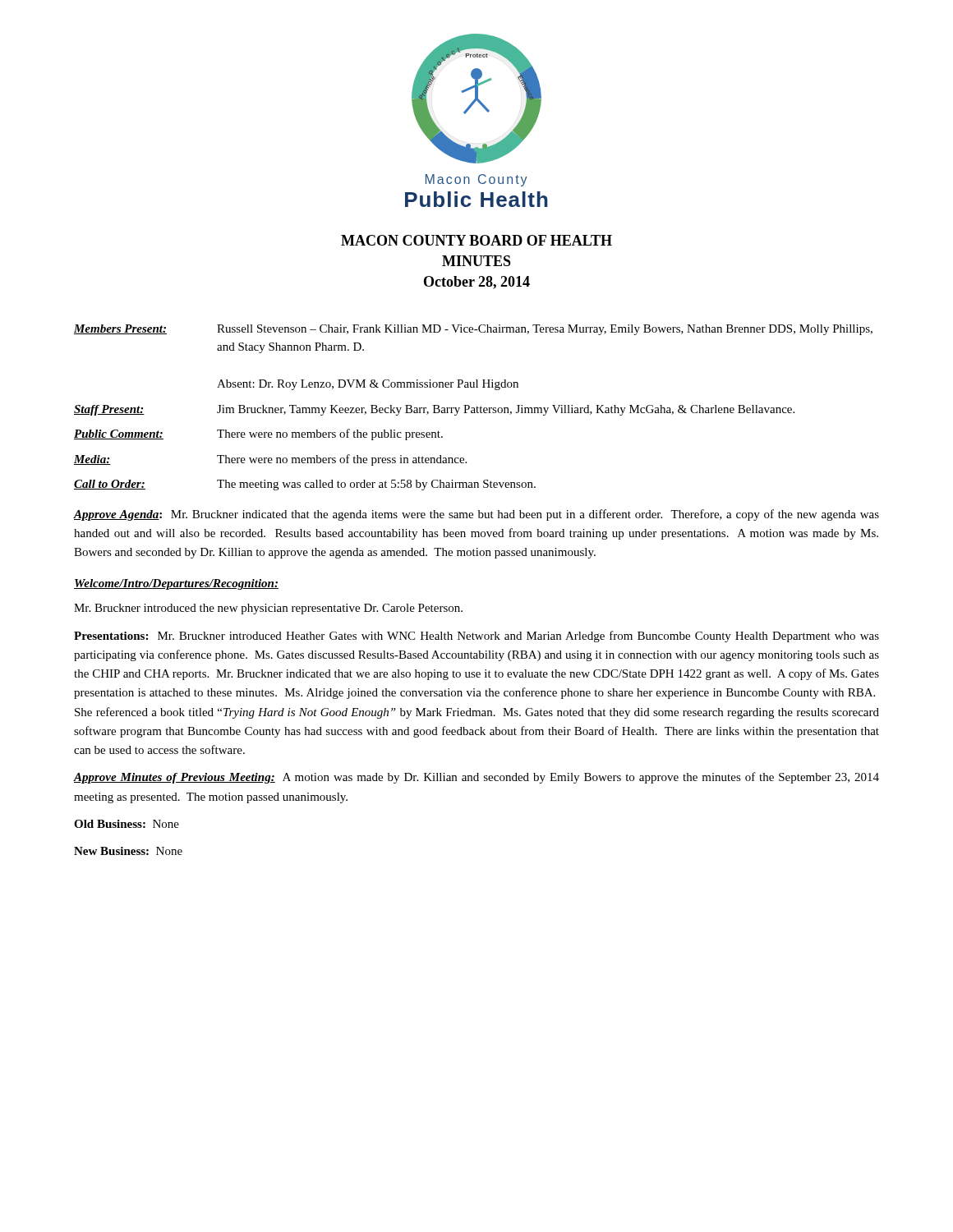
Task: Locate the logo
Action: [x=476, y=100]
